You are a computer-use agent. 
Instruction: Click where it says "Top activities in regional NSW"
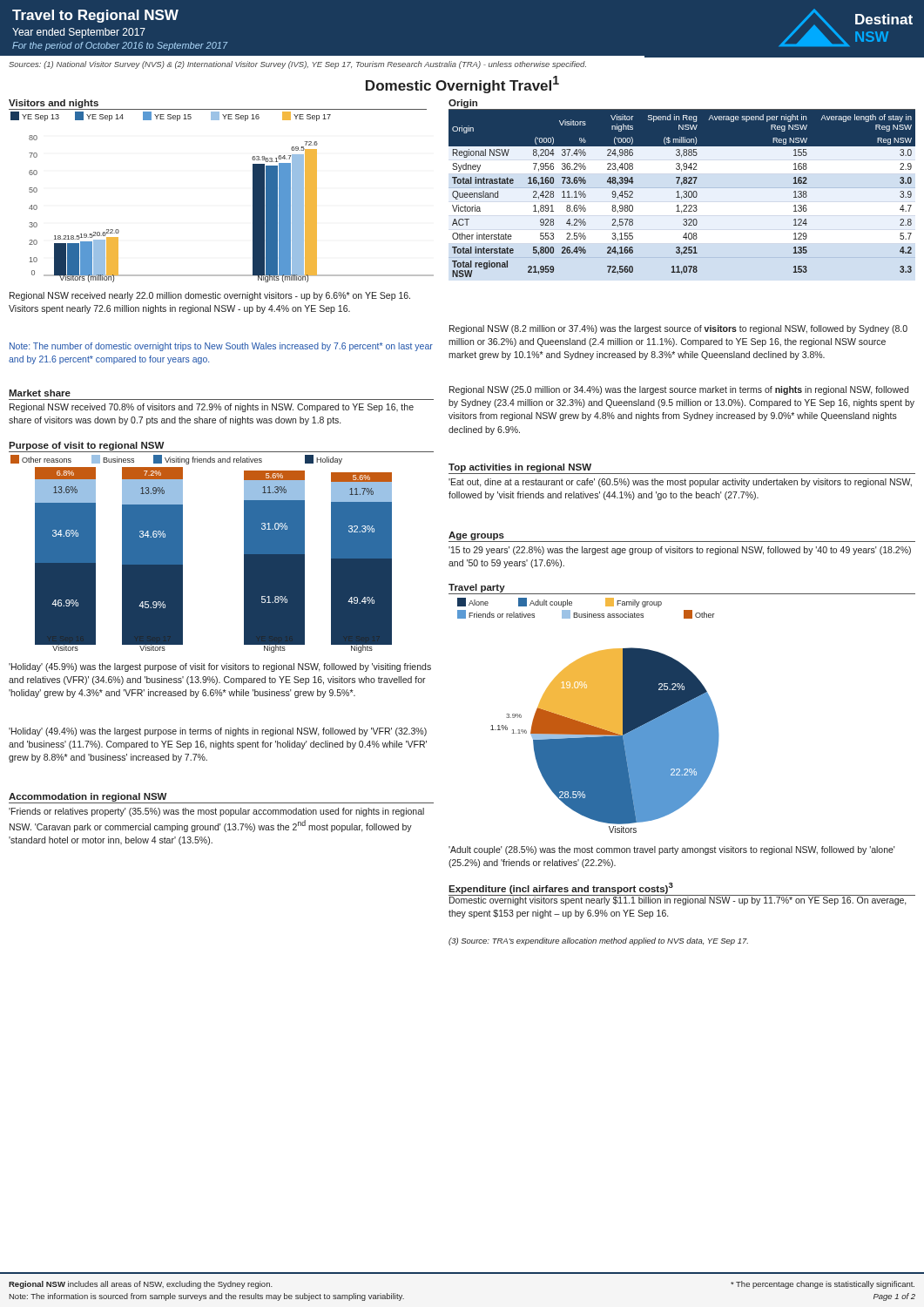point(520,467)
